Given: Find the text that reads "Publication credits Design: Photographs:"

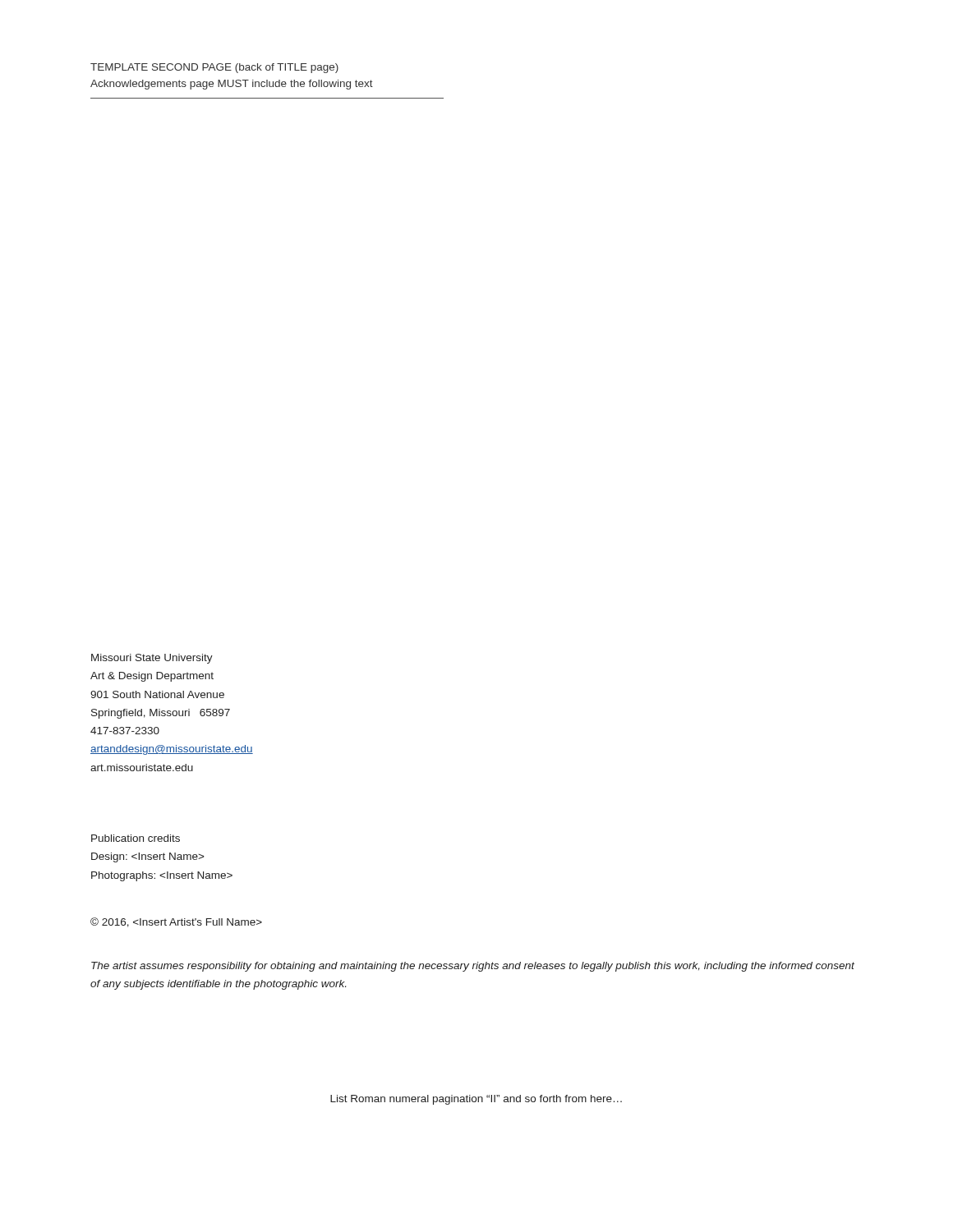Looking at the screenshot, I should click(x=162, y=856).
